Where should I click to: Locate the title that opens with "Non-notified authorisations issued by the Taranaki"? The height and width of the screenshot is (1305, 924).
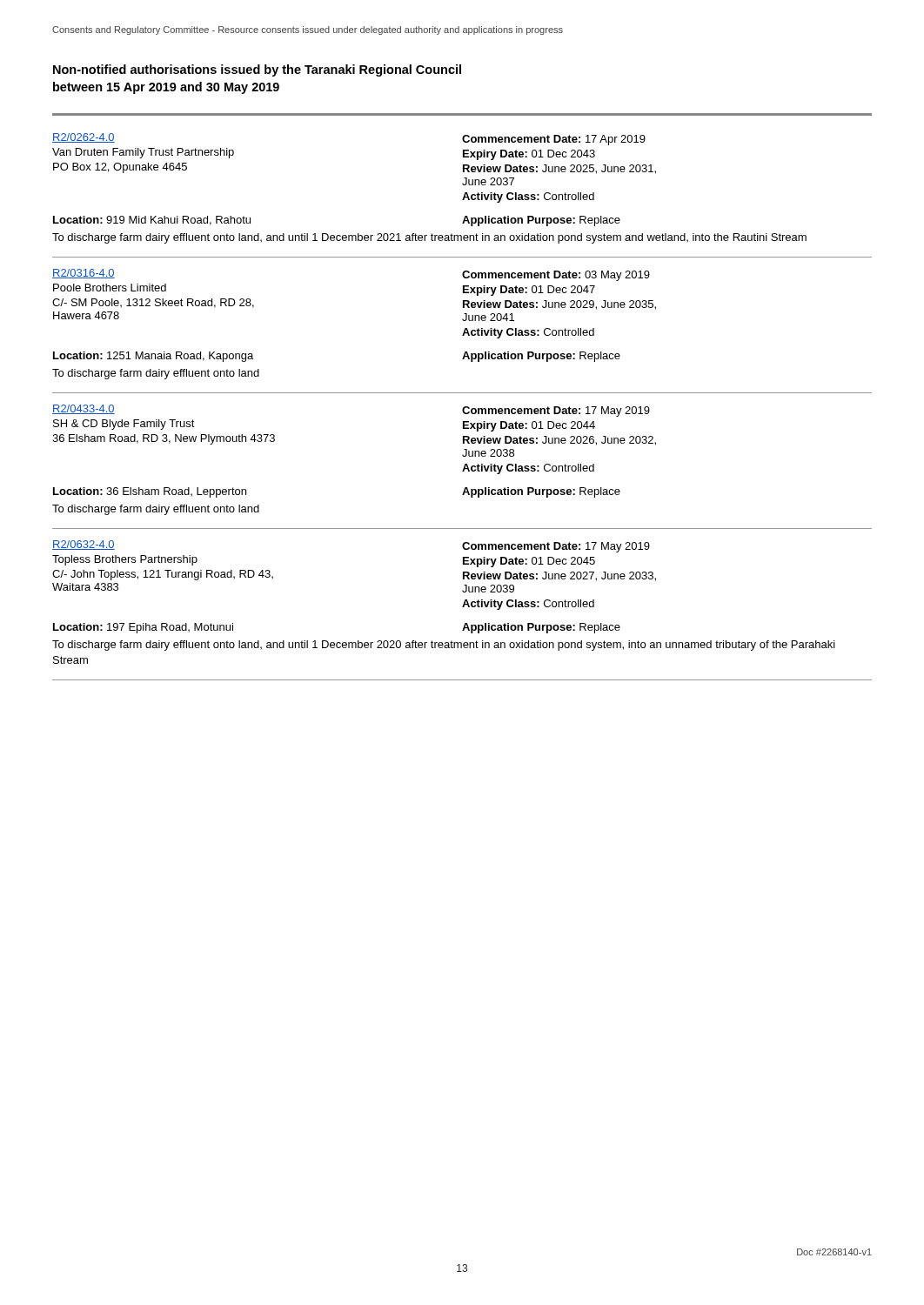462,79
